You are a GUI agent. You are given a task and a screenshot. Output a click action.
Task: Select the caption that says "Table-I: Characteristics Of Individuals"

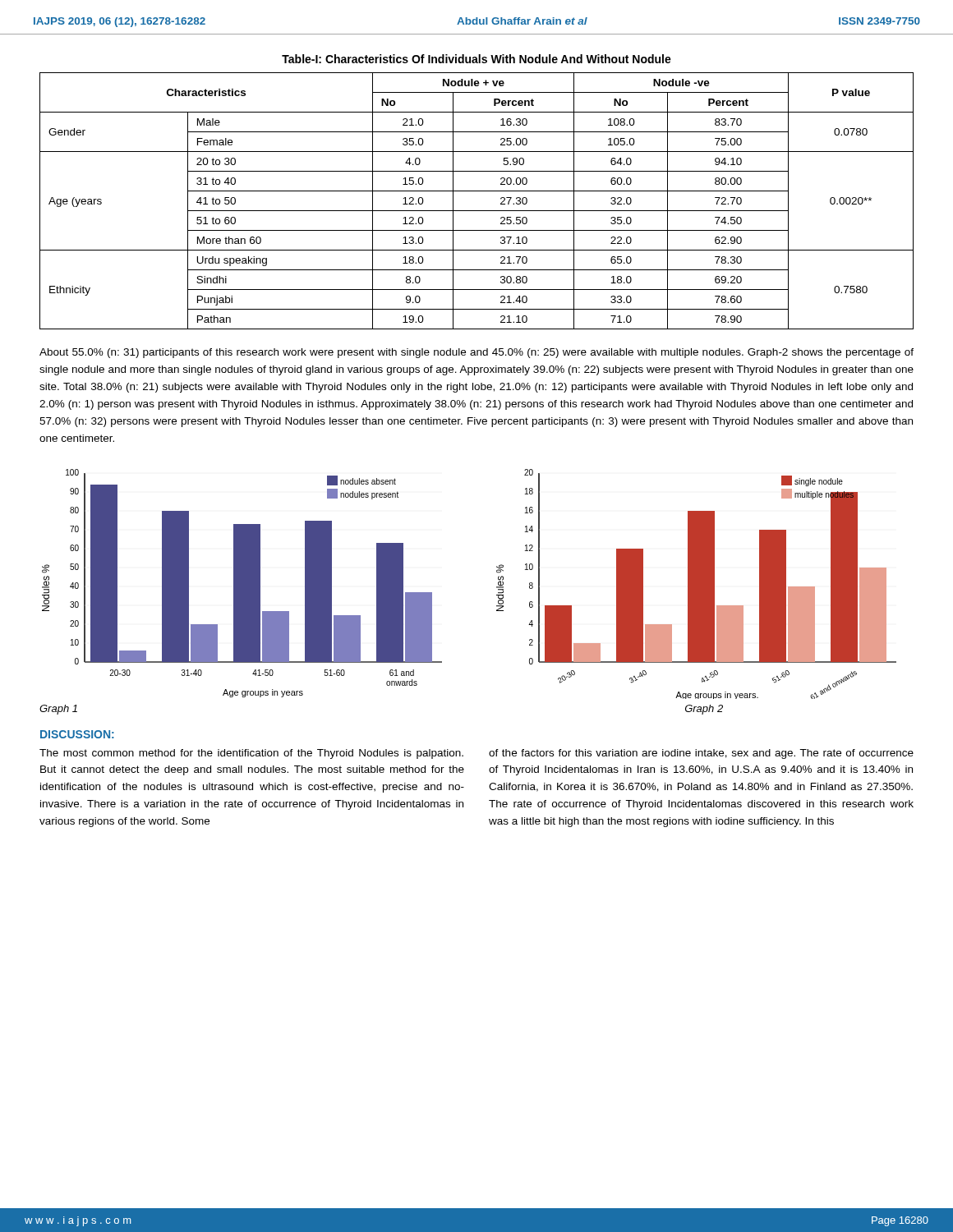click(476, 59)
